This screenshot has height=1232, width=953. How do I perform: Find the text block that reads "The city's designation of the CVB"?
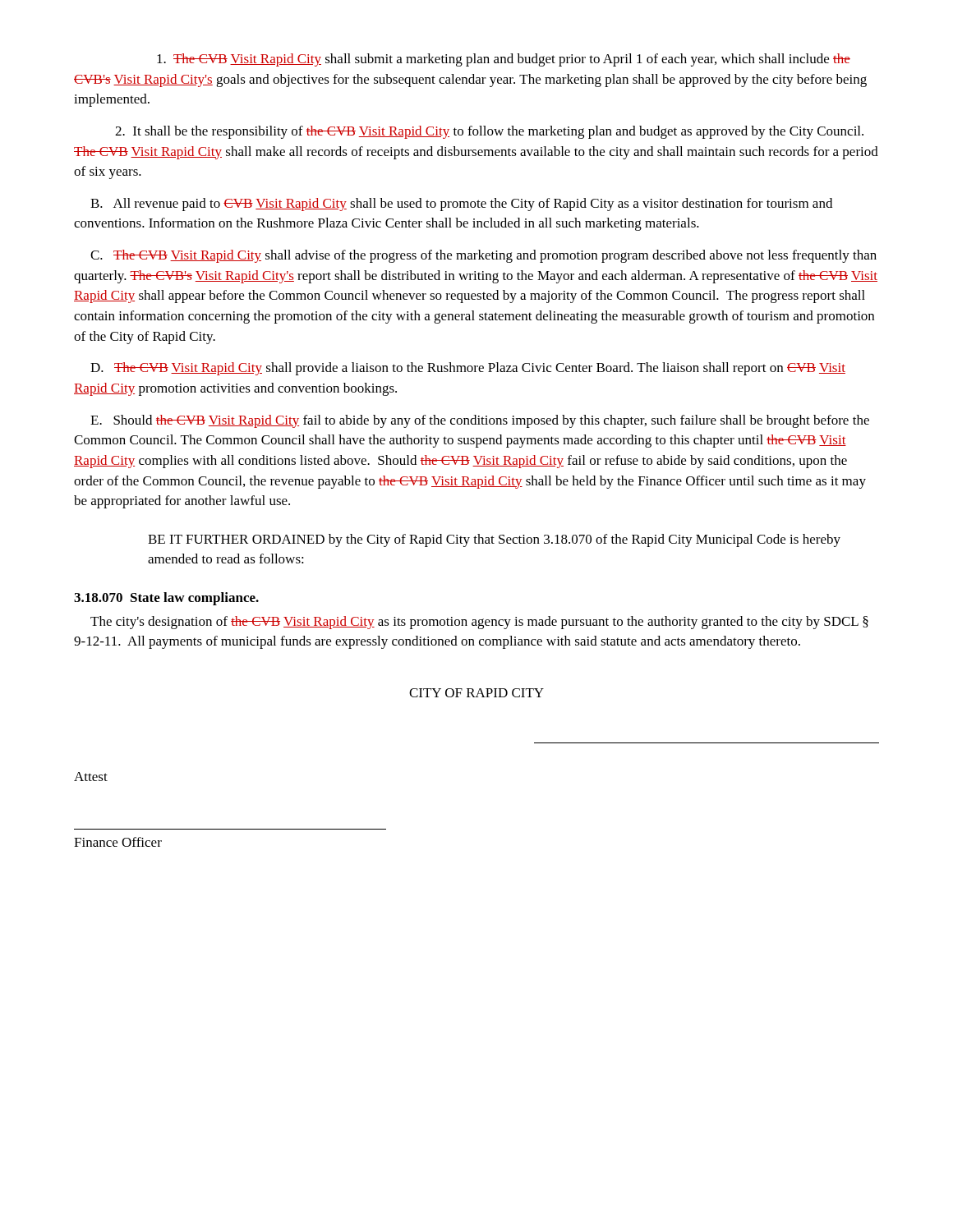point(476,632)
